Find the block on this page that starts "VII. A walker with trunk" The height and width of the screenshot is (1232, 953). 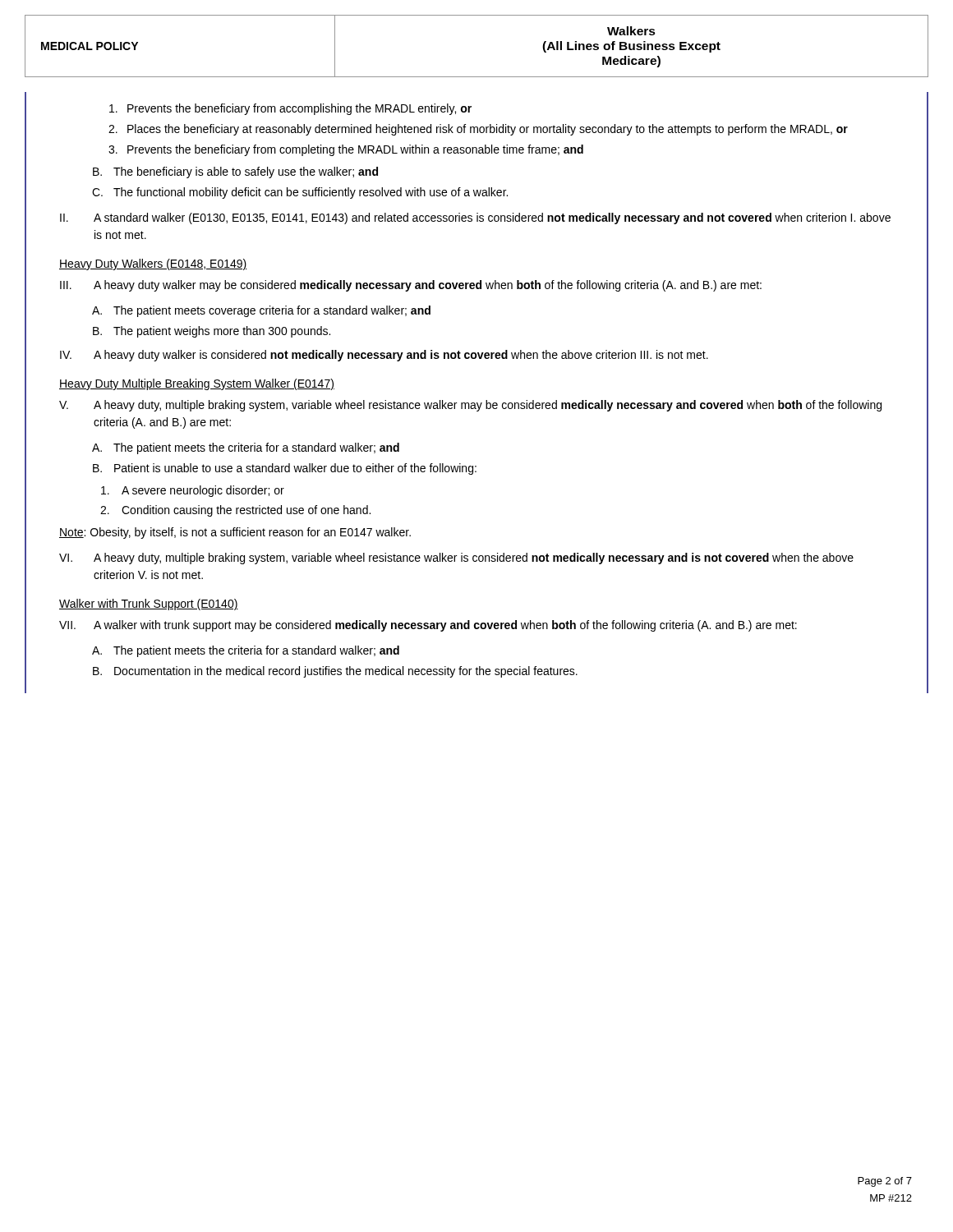[x=476, y=625]
